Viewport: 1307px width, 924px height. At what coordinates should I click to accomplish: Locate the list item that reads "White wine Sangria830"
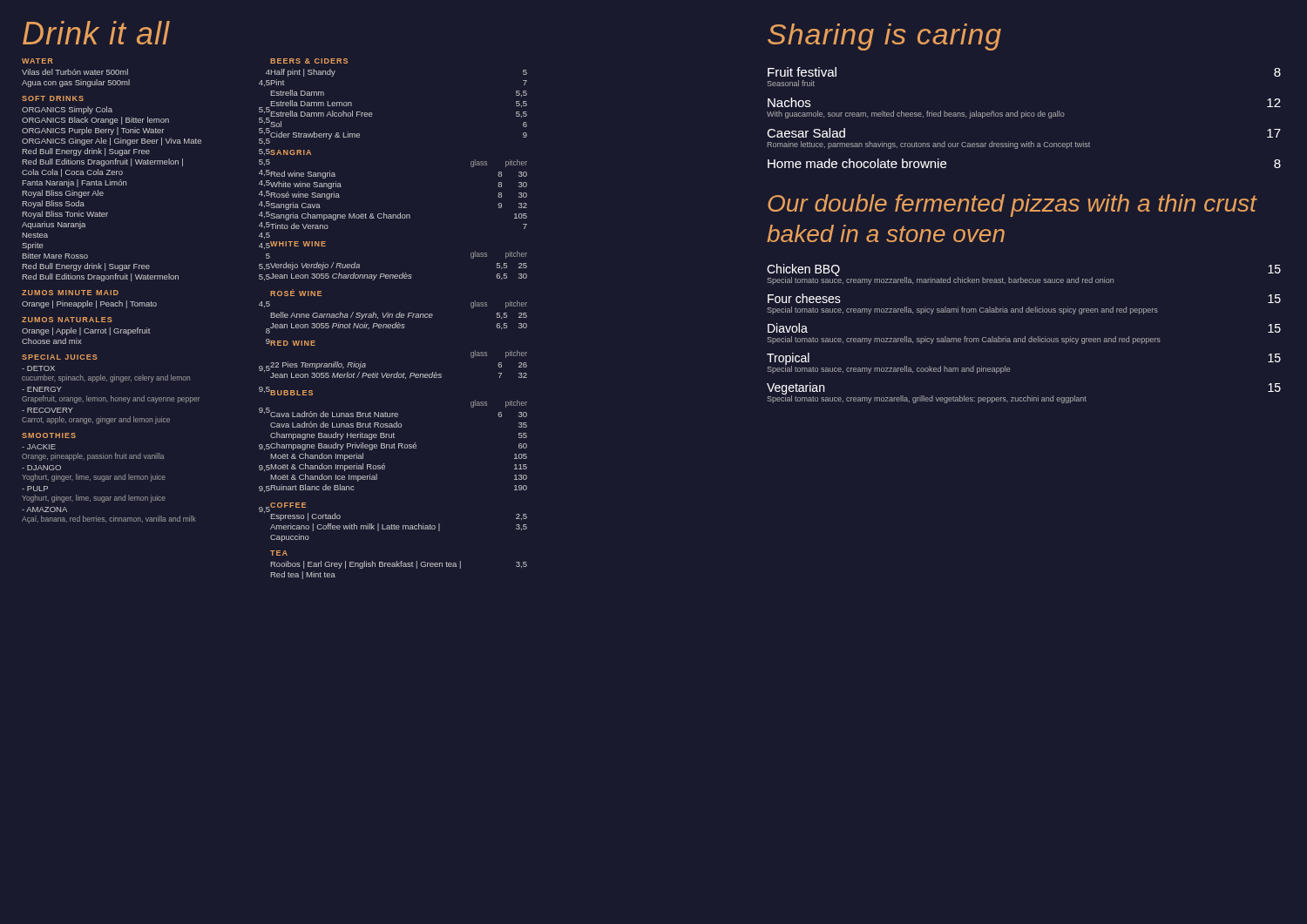tap(305, 185)
